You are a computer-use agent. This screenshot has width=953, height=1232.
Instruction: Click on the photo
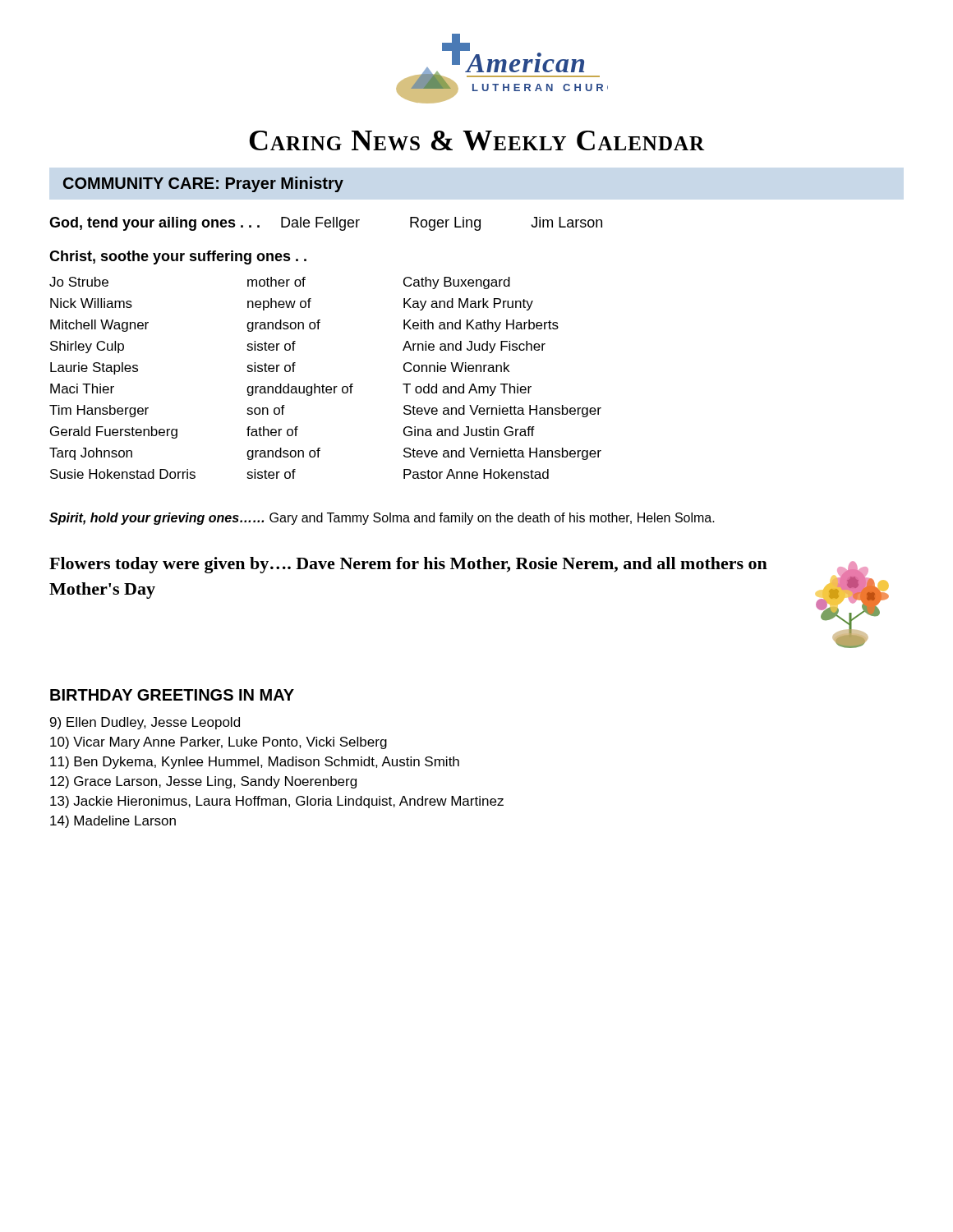(x=850, y=606)
